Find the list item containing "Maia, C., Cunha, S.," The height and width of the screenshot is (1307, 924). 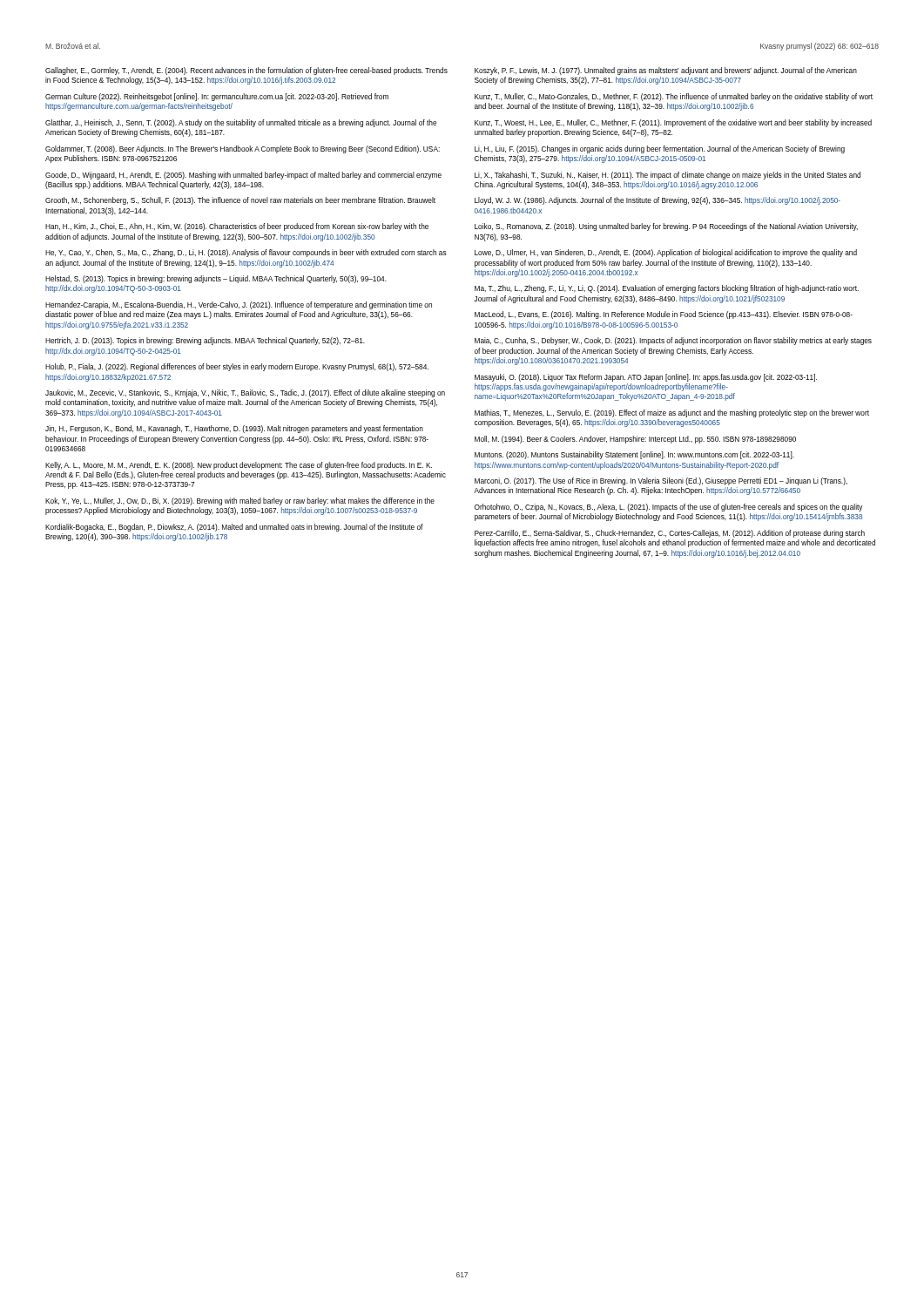click(673, 351)
